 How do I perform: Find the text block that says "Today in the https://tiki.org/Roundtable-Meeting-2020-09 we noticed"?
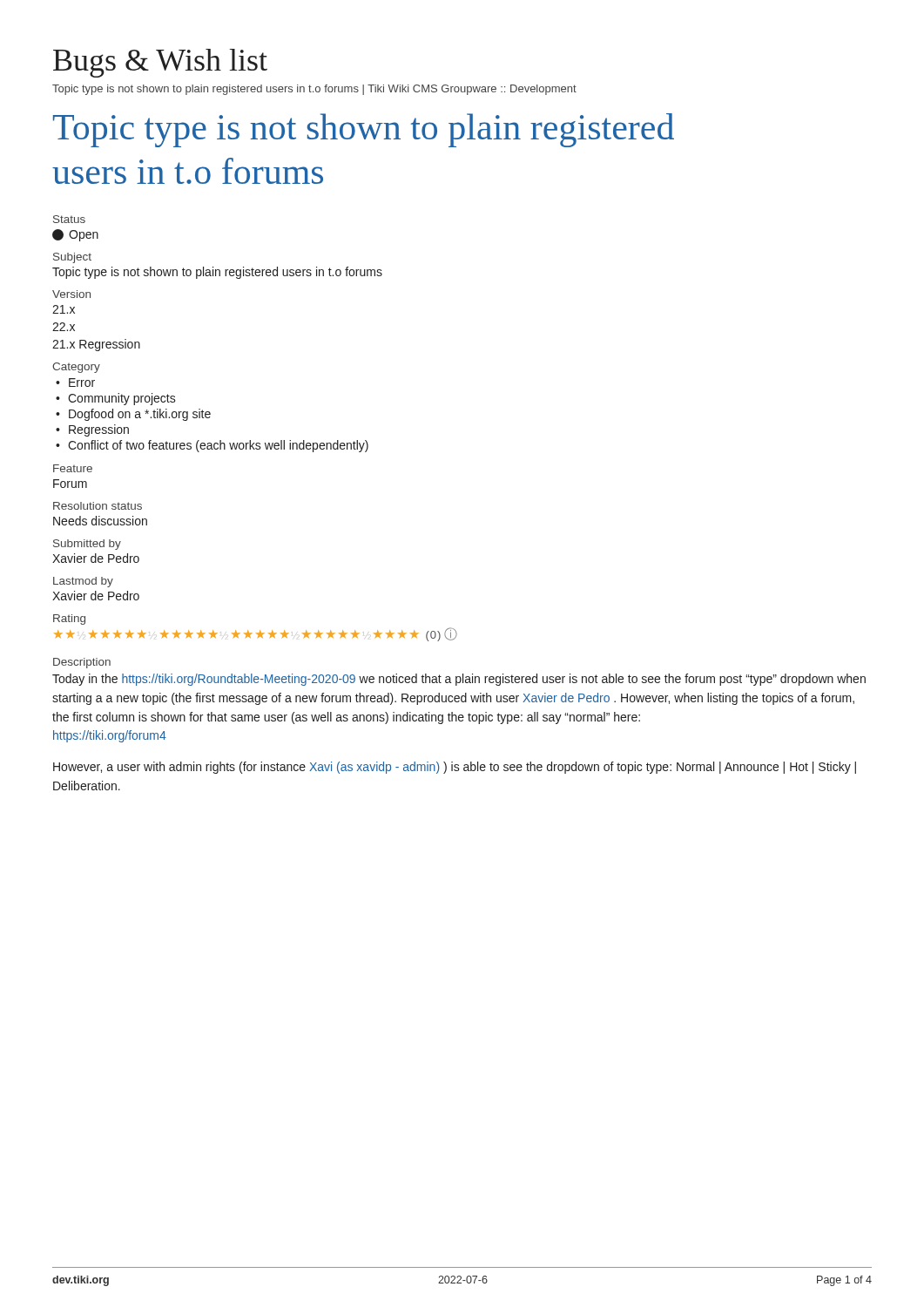click(459, 707)
